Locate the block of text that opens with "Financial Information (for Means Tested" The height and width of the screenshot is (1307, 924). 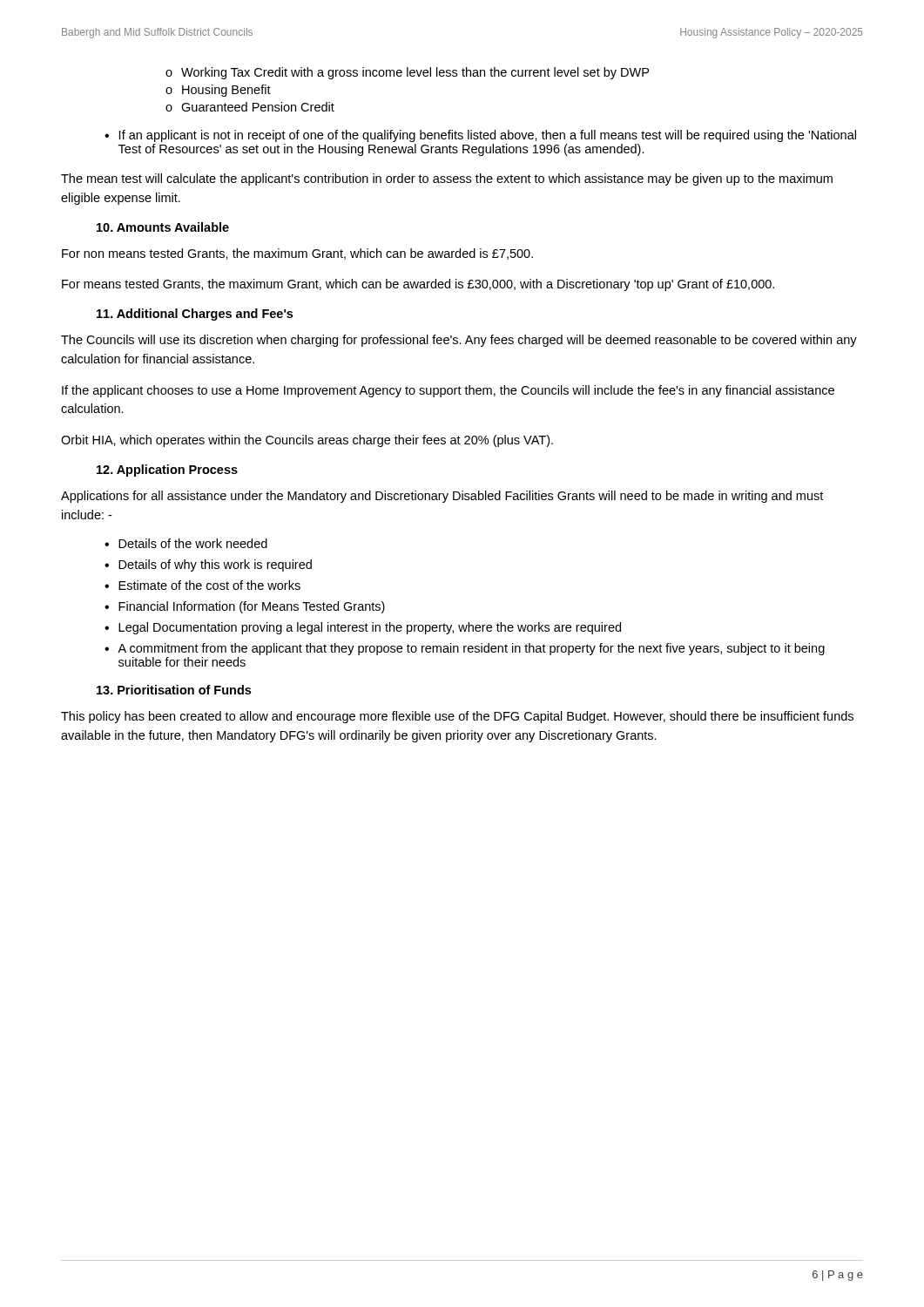pos(245,607)
